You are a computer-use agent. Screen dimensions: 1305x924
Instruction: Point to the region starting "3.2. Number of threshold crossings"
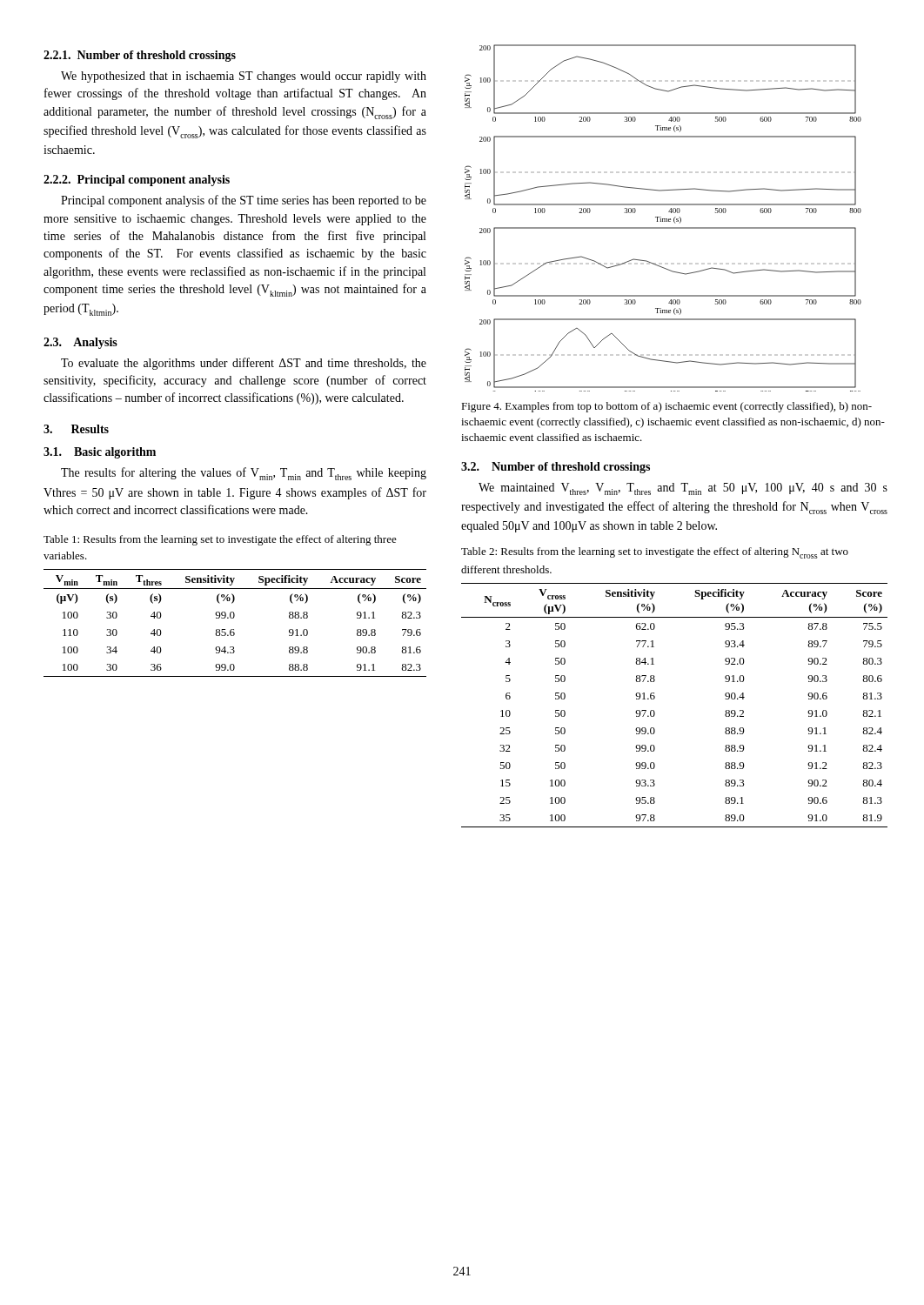tap(556, 466)
